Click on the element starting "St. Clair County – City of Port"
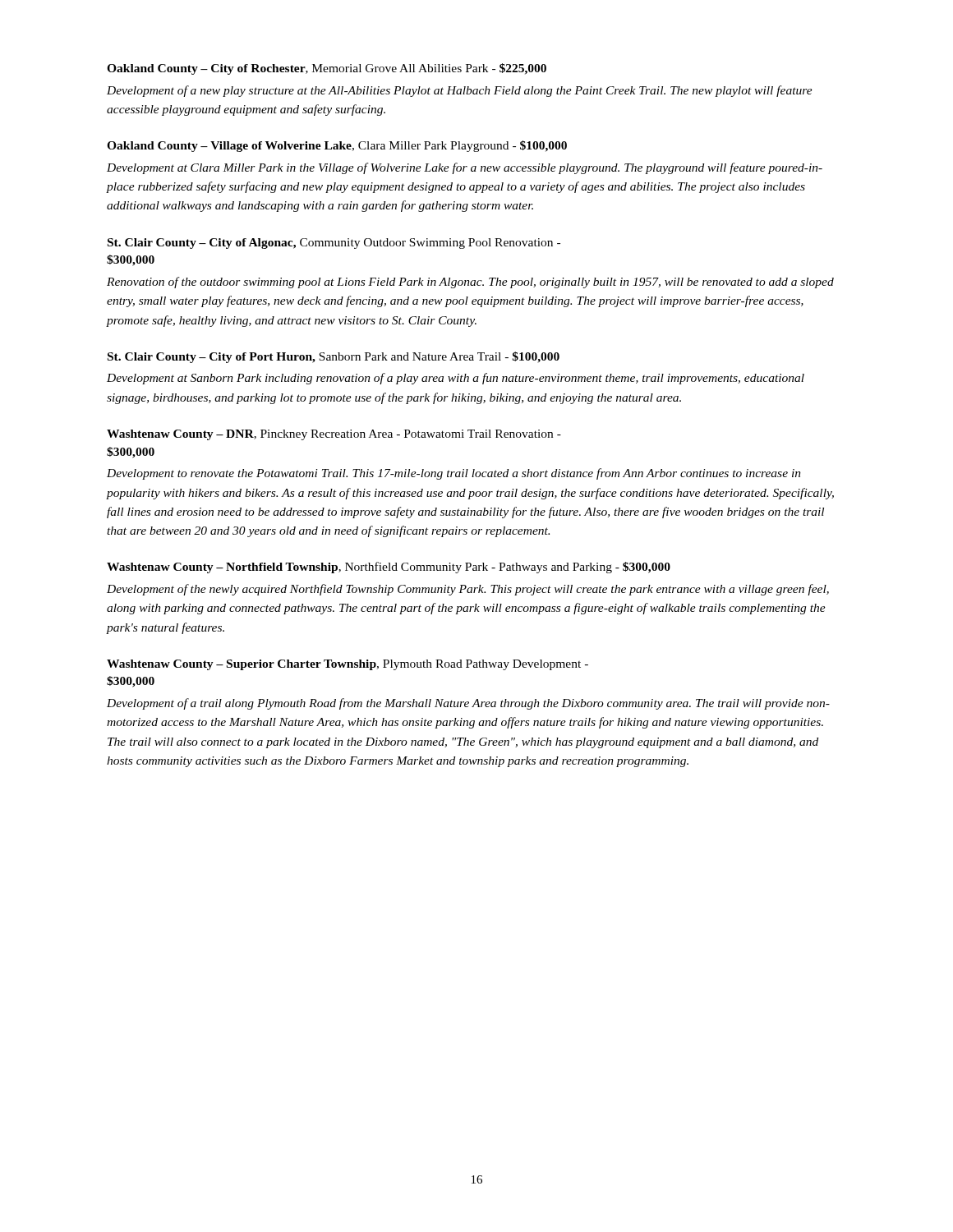 pos(476,377)
